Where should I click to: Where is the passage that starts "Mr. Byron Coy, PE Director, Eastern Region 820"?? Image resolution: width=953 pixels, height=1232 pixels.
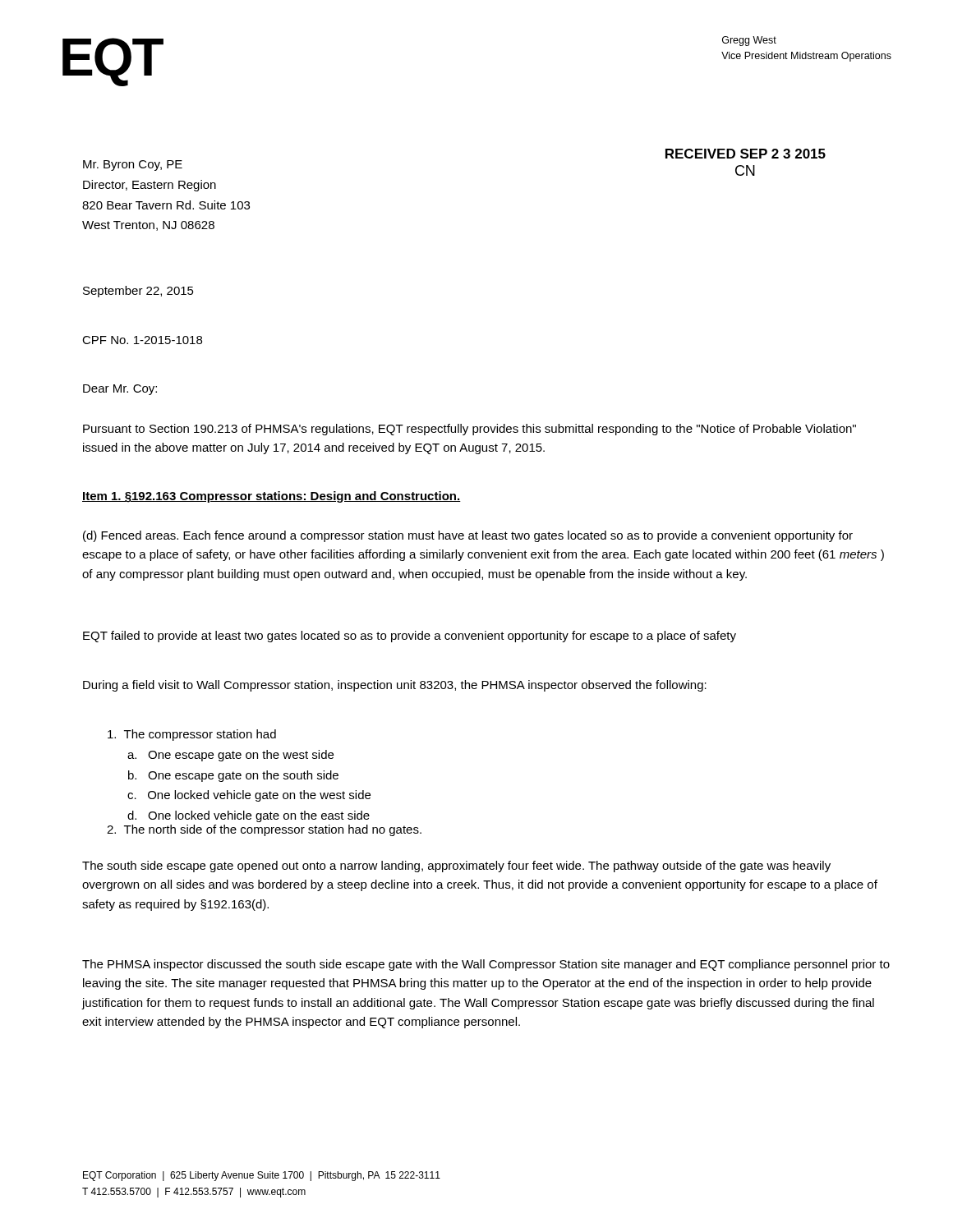coord(166,194)
